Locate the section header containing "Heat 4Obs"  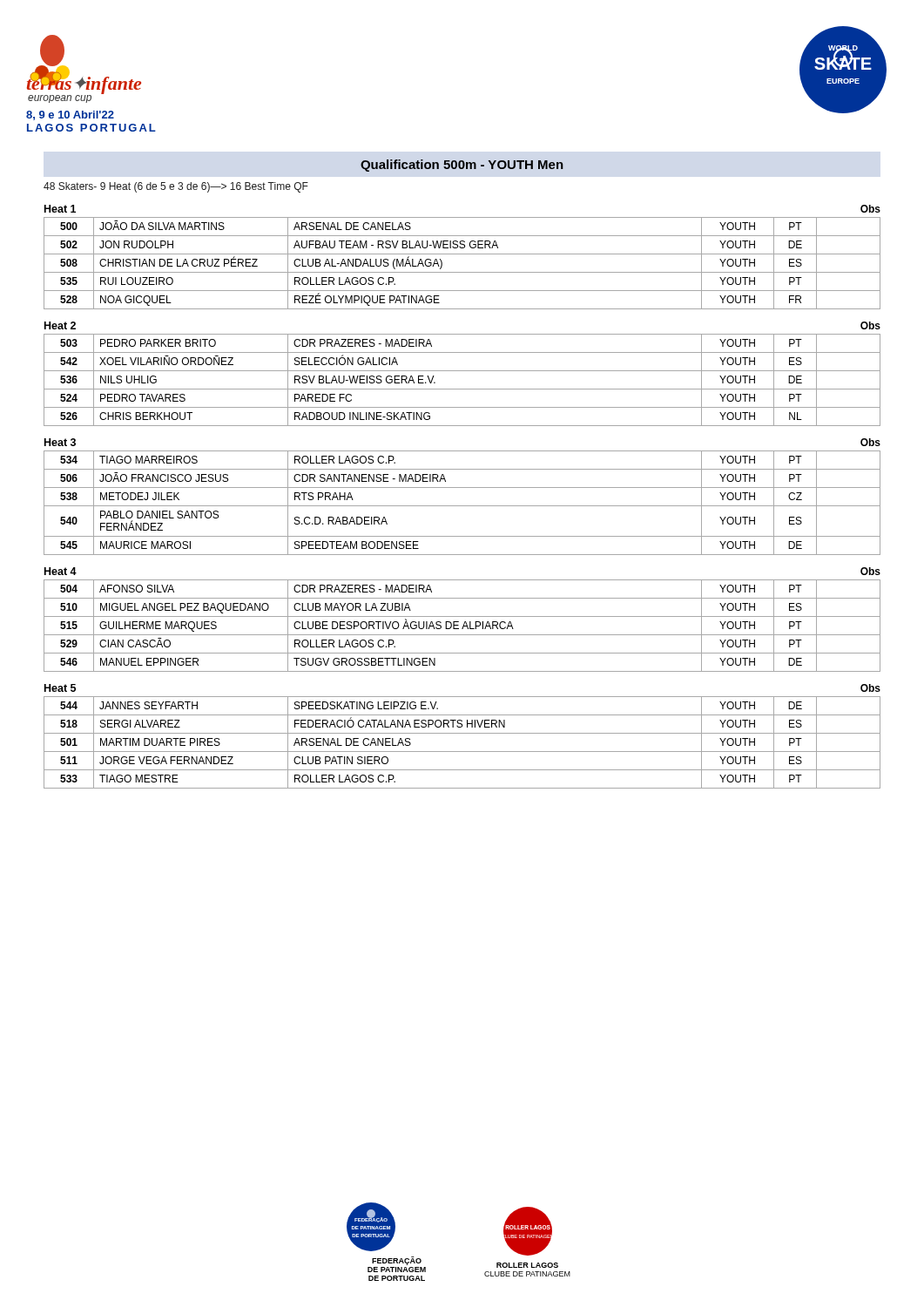click(x=462, y=572)
